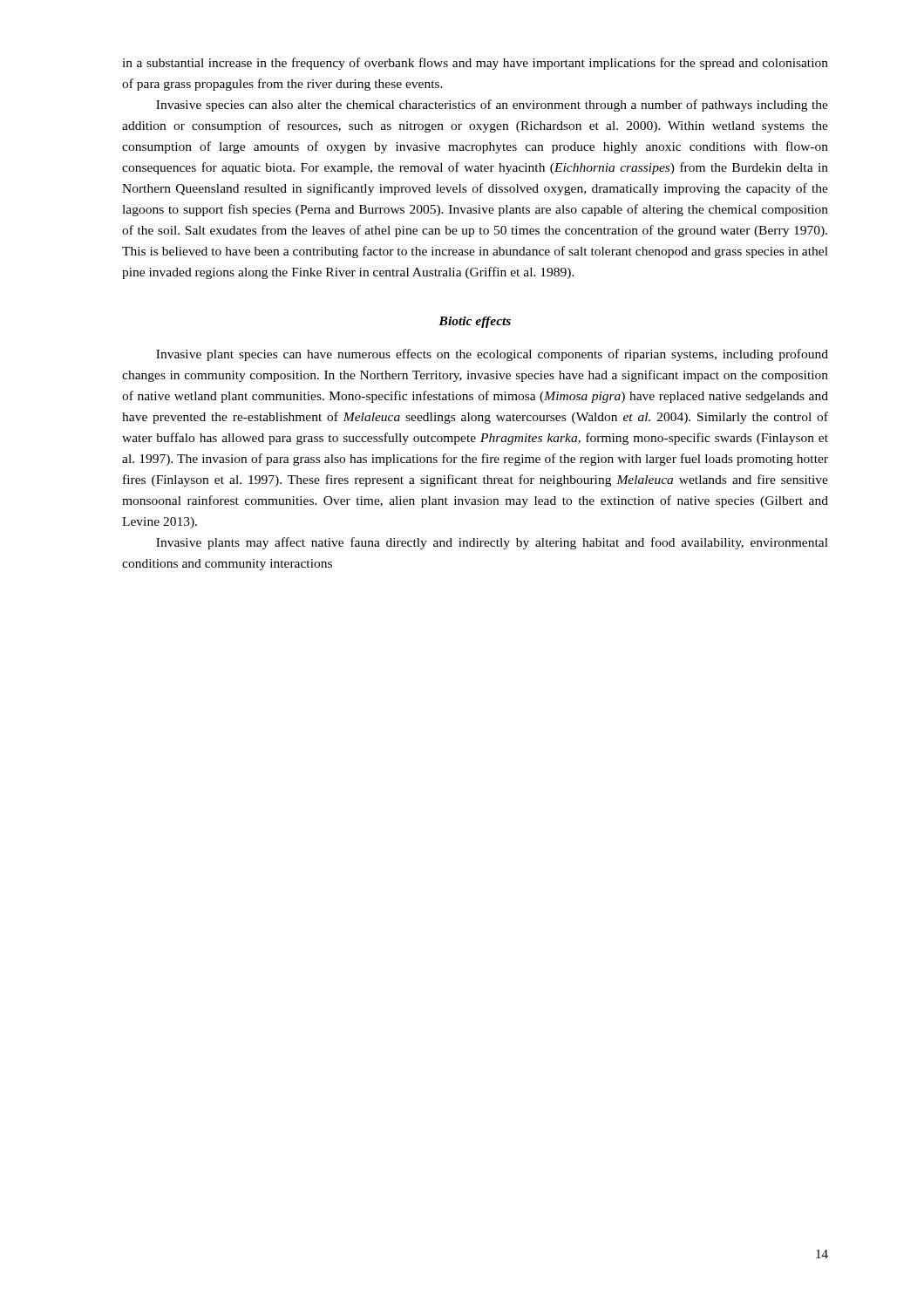Click on the text block that says "in a substantial increase in"

coord(475,167)
